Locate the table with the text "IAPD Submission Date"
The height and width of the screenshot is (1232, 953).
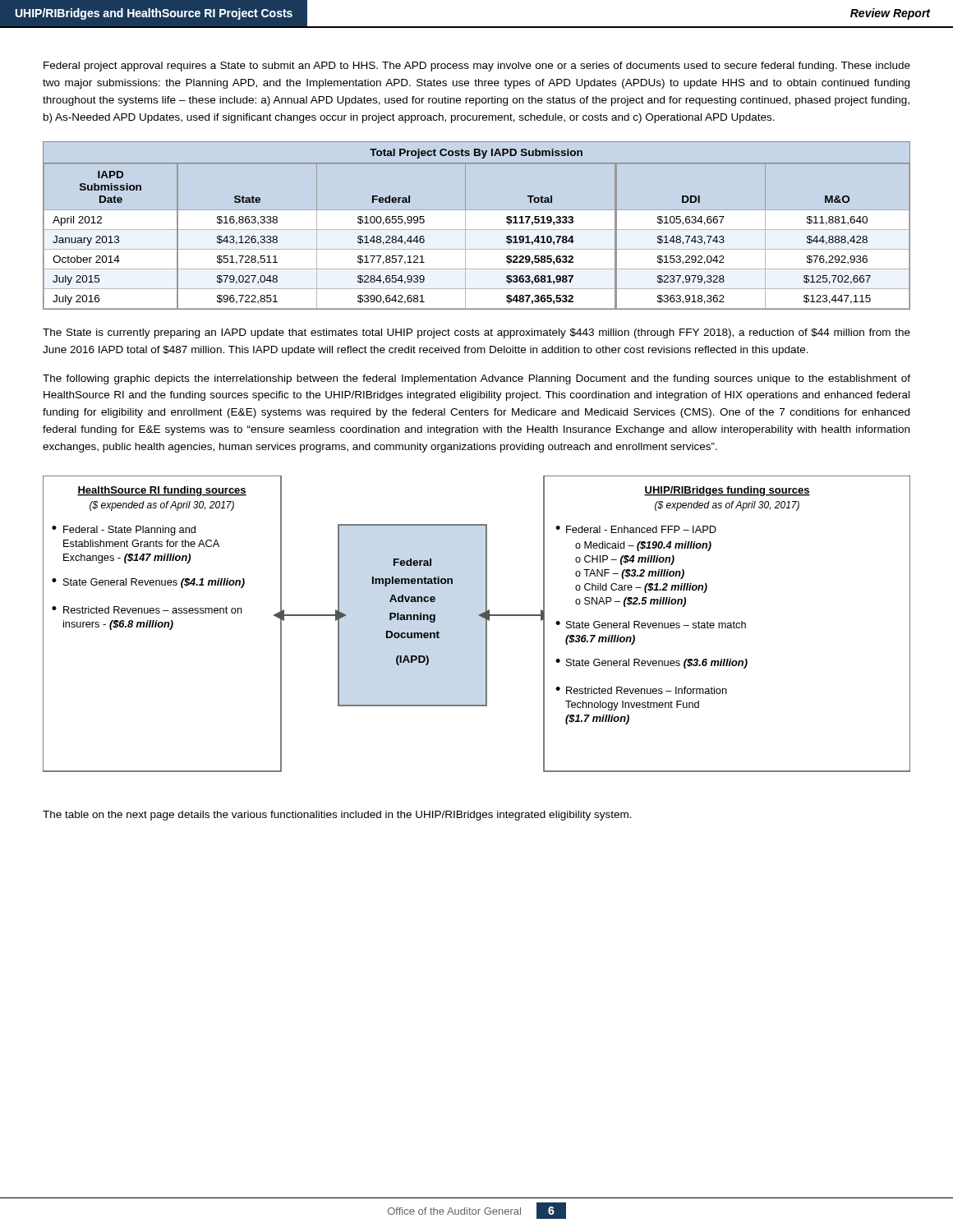tap(476, 225)
